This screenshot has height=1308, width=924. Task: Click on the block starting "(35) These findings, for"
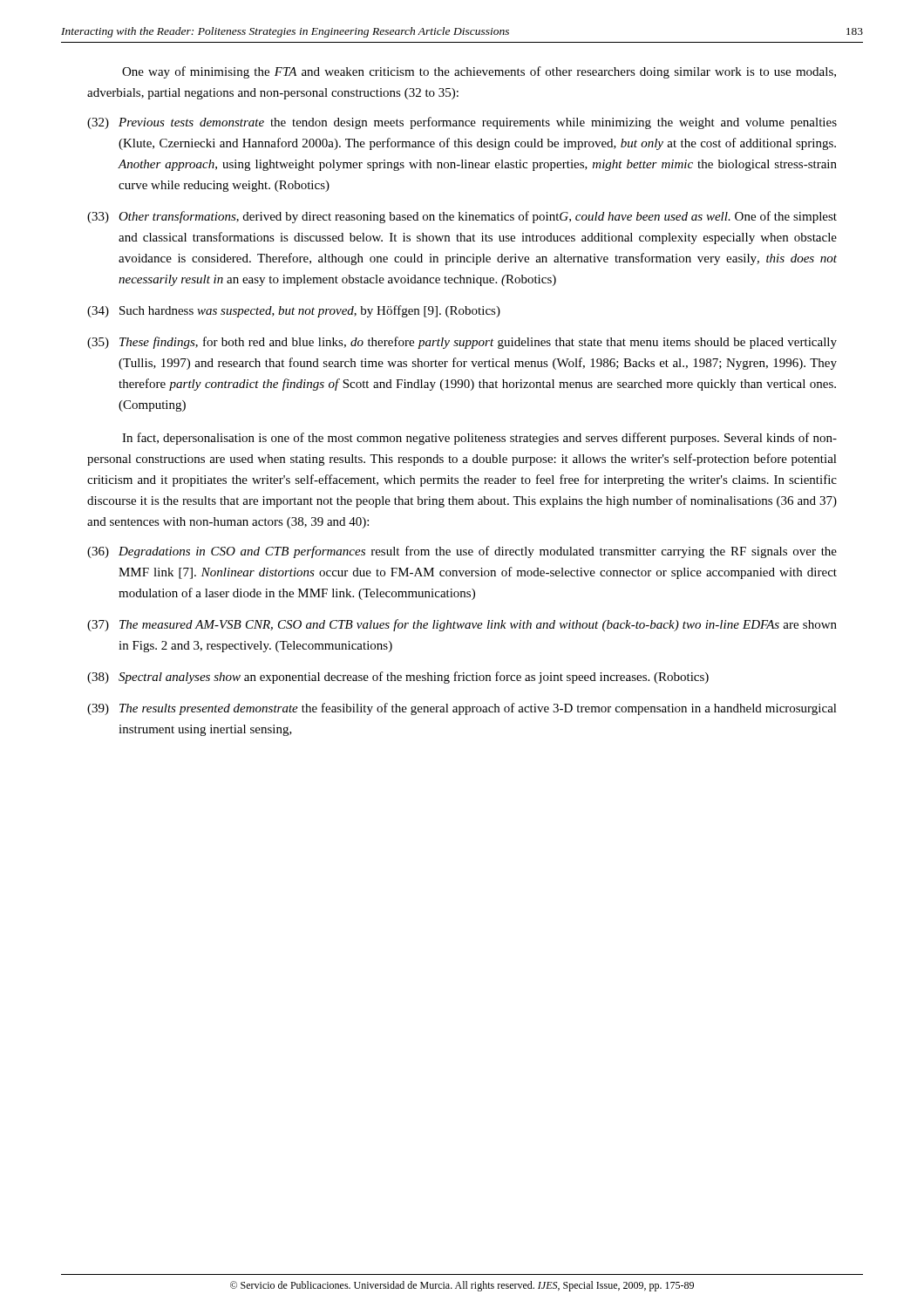pos(462,373)
